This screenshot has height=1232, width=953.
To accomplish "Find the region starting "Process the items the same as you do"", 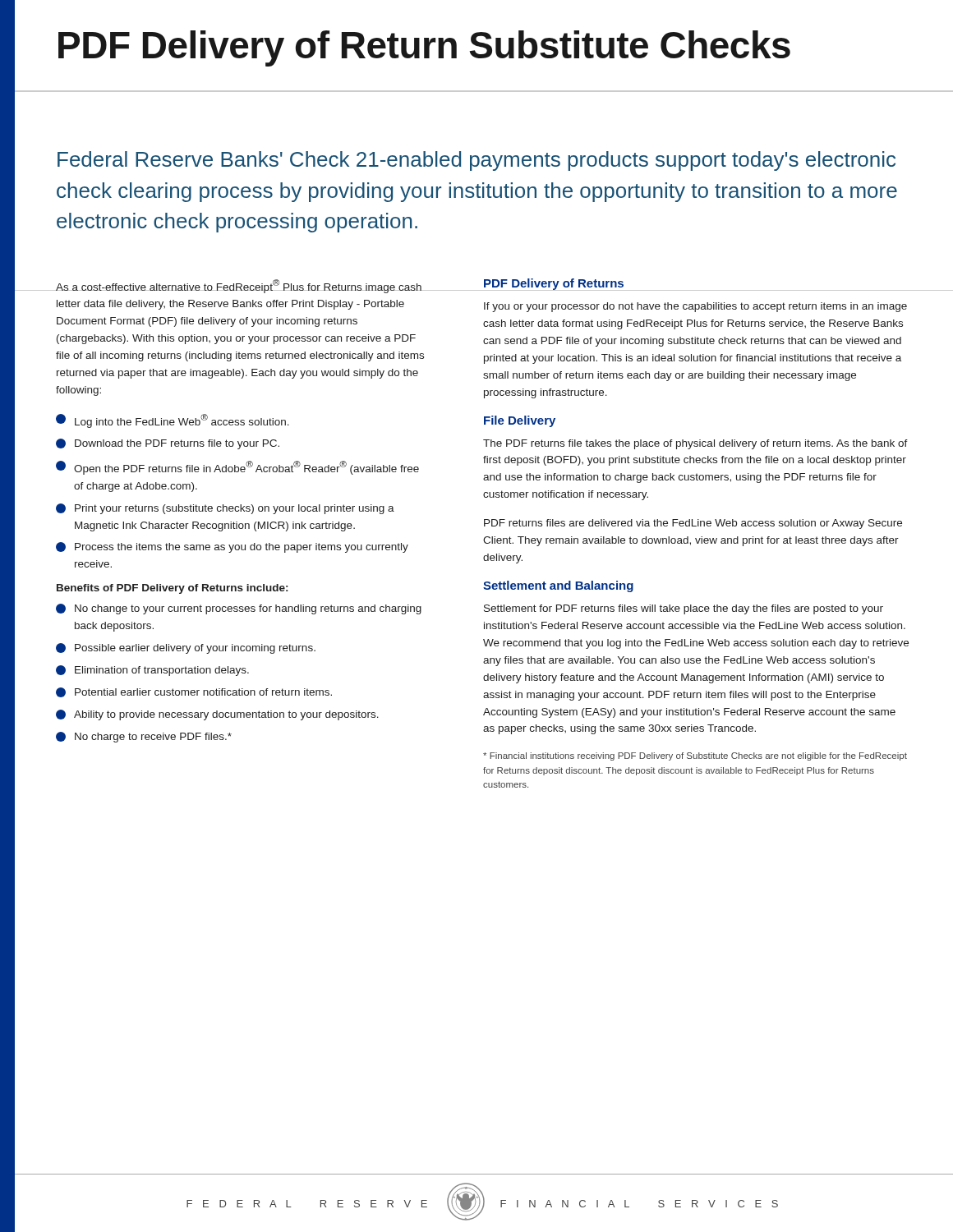I will point(241,556).
